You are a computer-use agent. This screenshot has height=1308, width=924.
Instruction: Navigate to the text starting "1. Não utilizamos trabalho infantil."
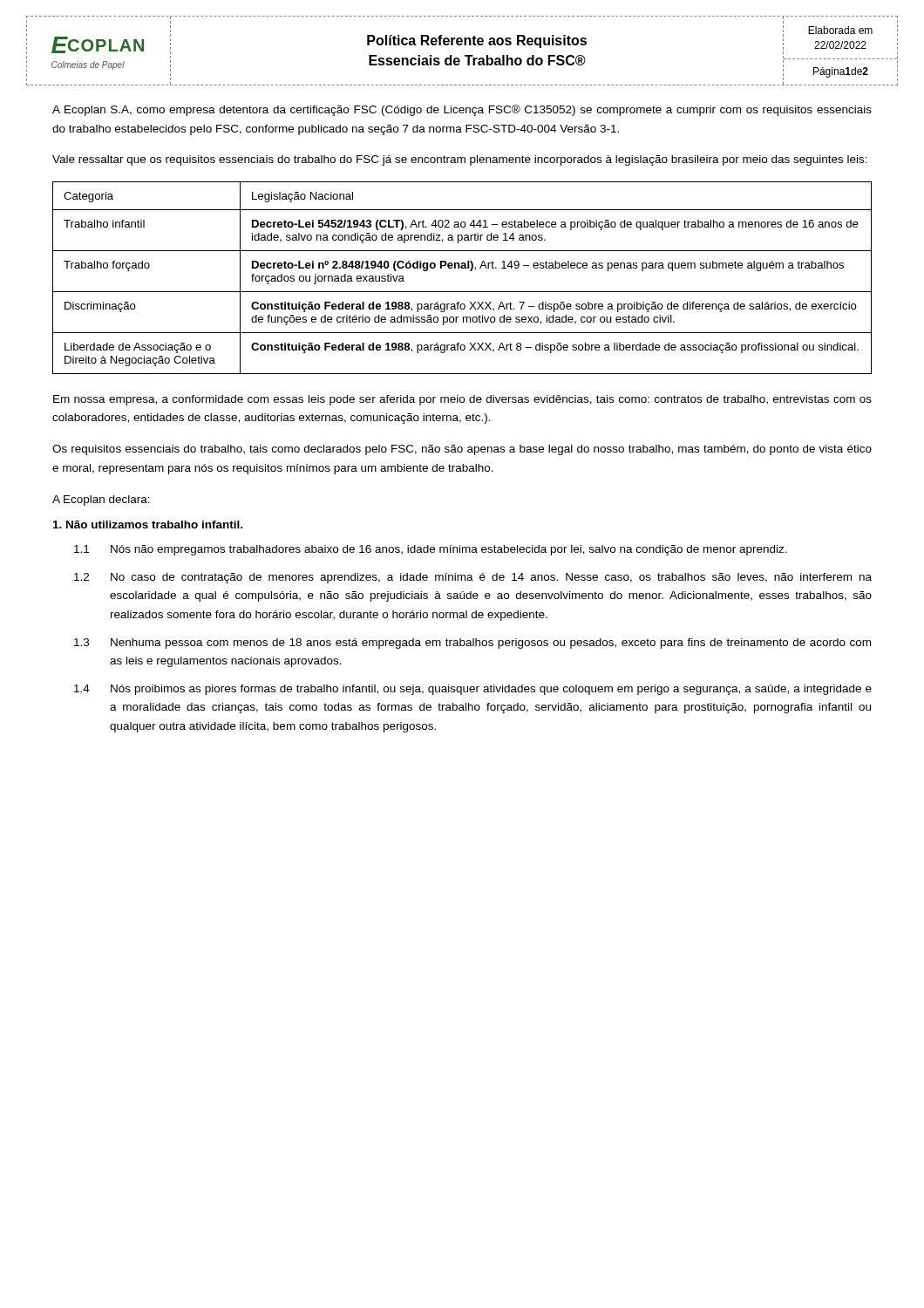coord(148,525)
